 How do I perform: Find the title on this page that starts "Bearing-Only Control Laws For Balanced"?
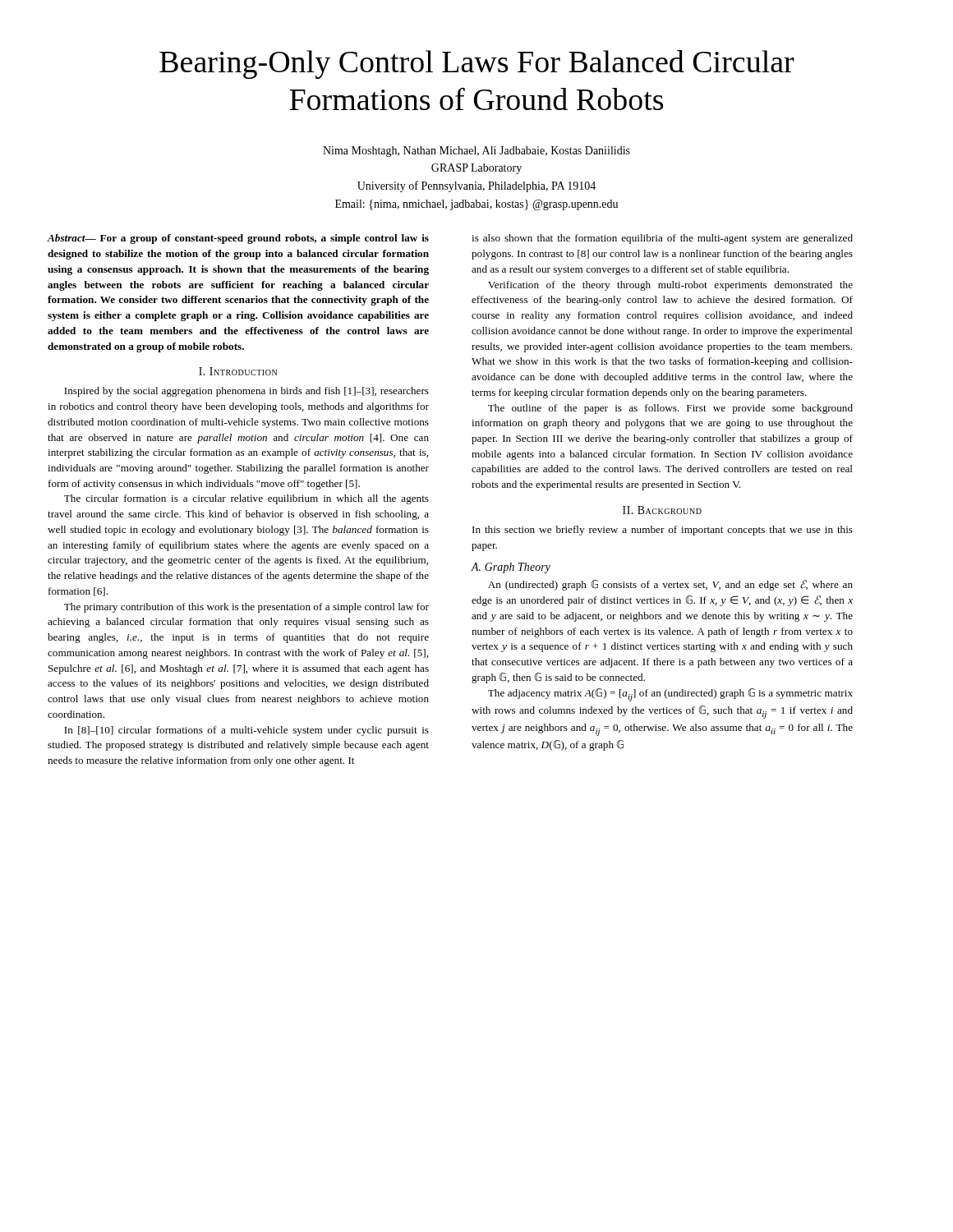[476, 81]
